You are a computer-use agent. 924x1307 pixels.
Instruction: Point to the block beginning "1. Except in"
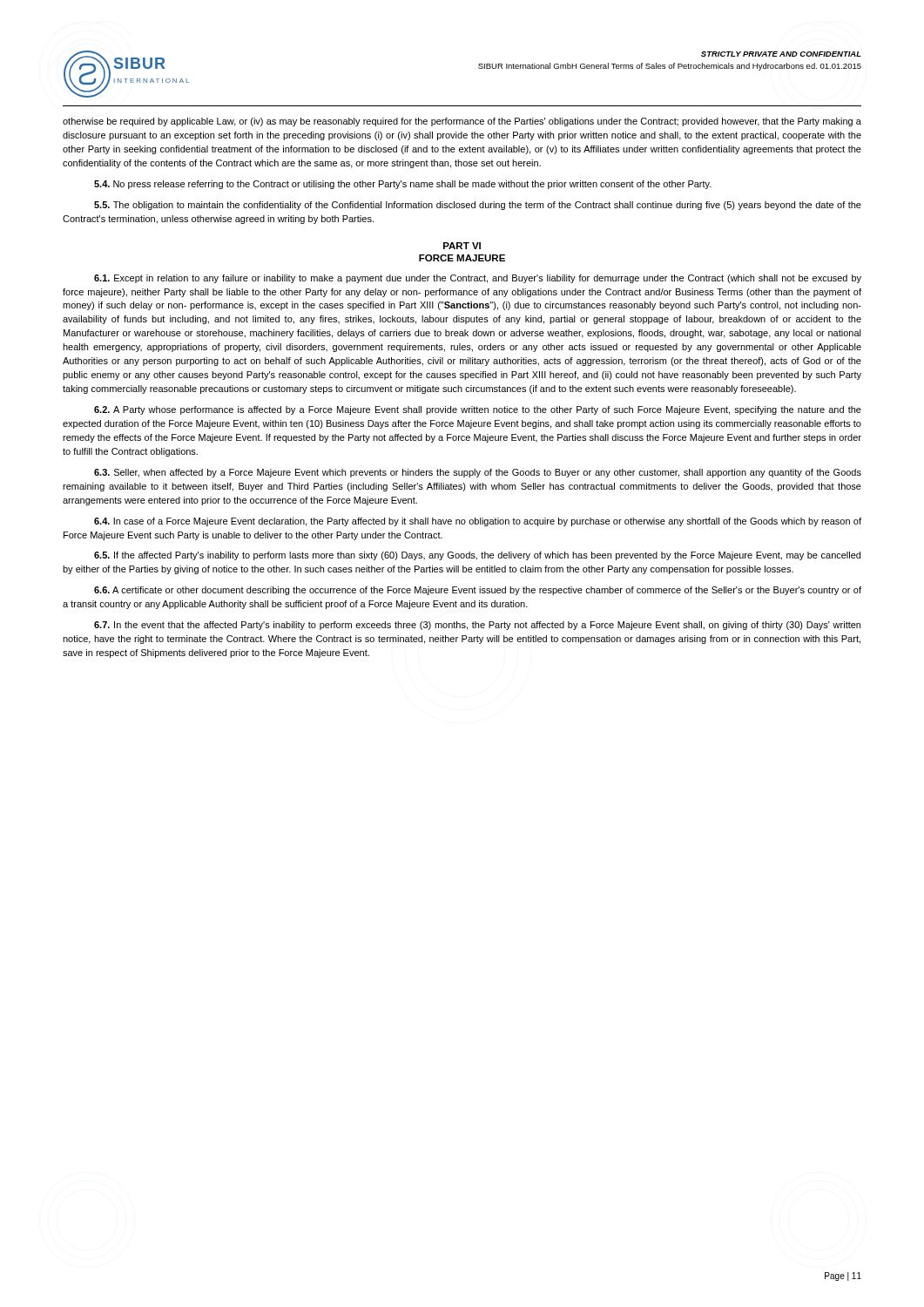462,333
